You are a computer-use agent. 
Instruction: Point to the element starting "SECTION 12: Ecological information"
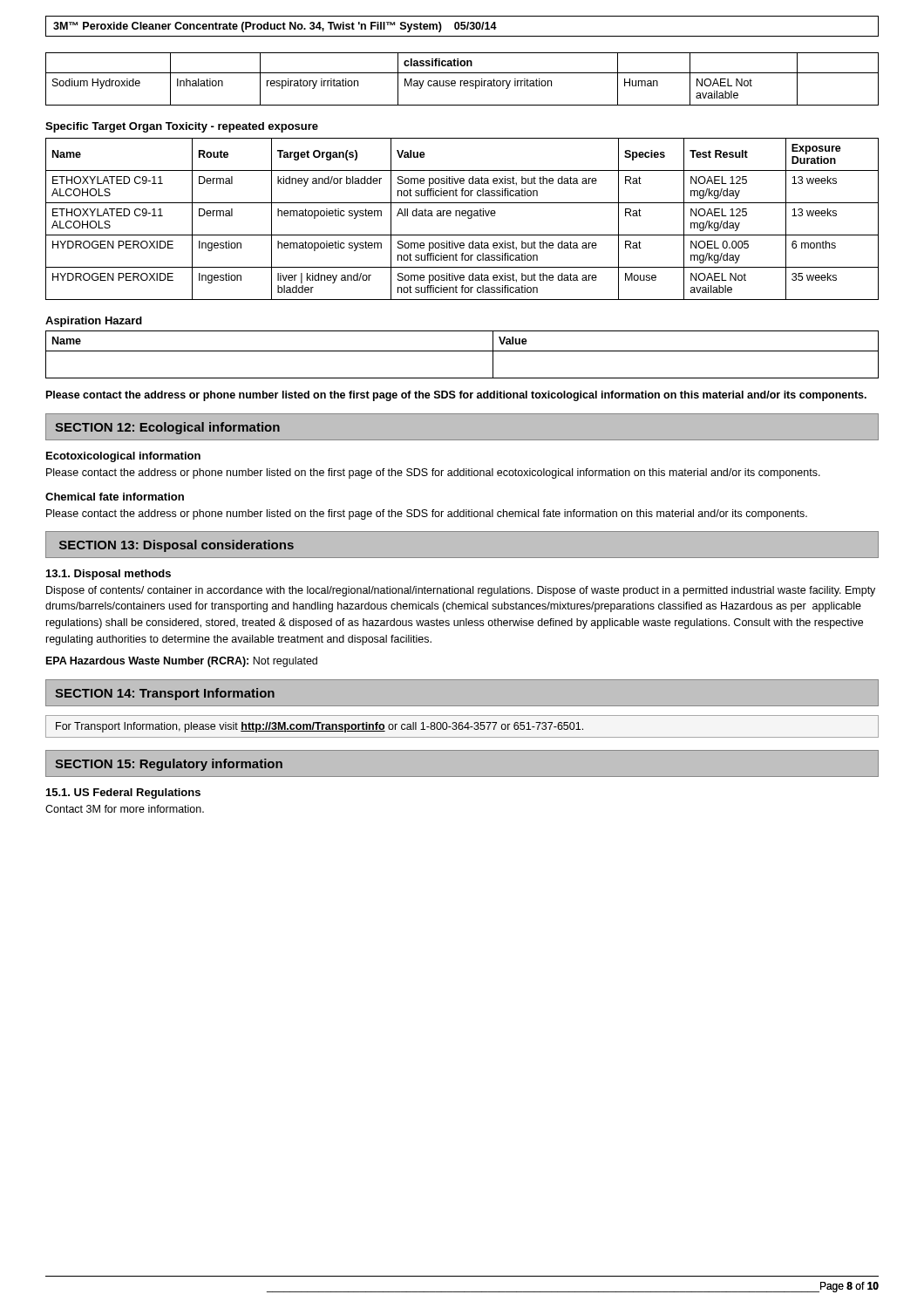(168, 427)
